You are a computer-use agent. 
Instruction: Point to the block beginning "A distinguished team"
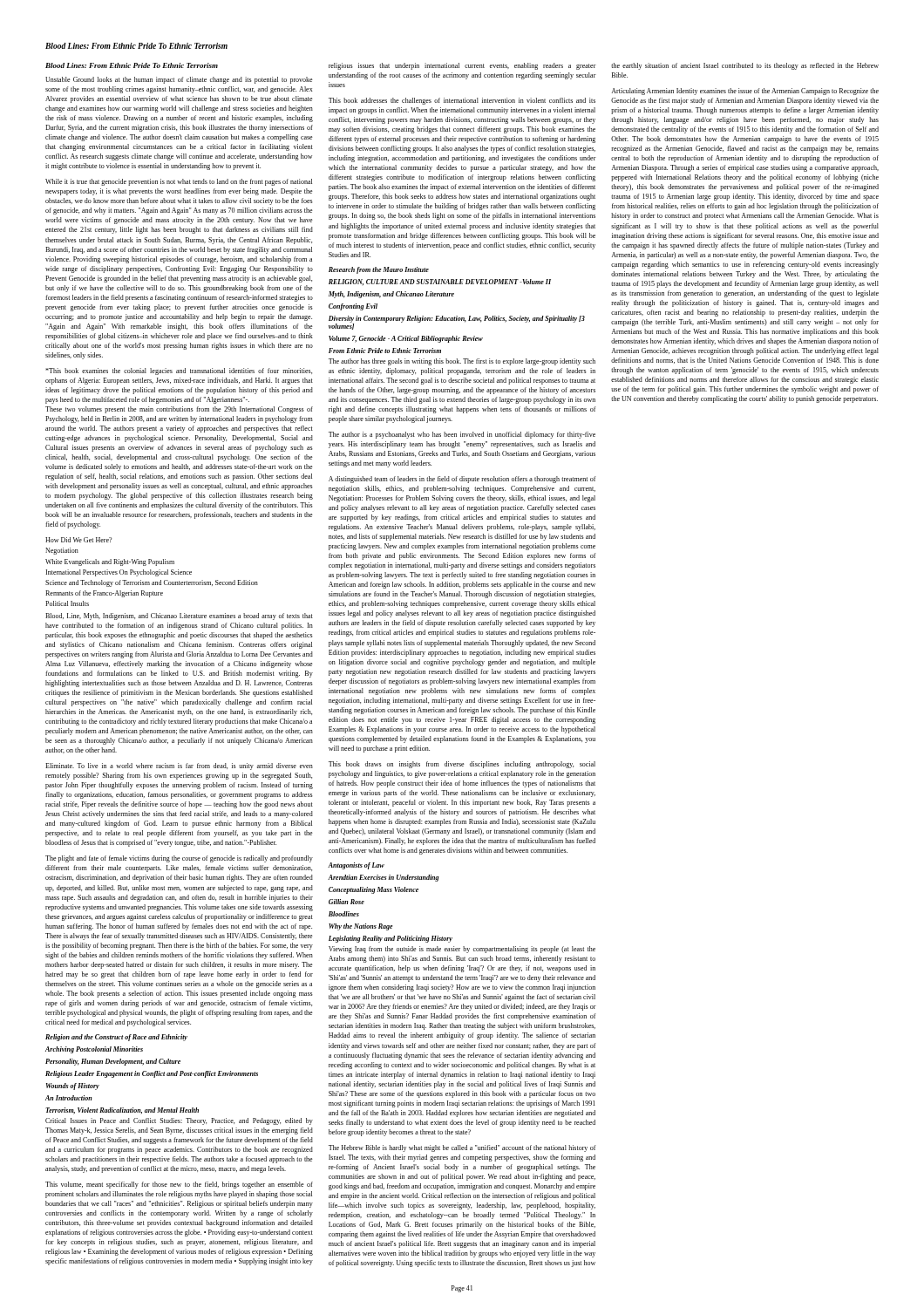click(462, 614)
